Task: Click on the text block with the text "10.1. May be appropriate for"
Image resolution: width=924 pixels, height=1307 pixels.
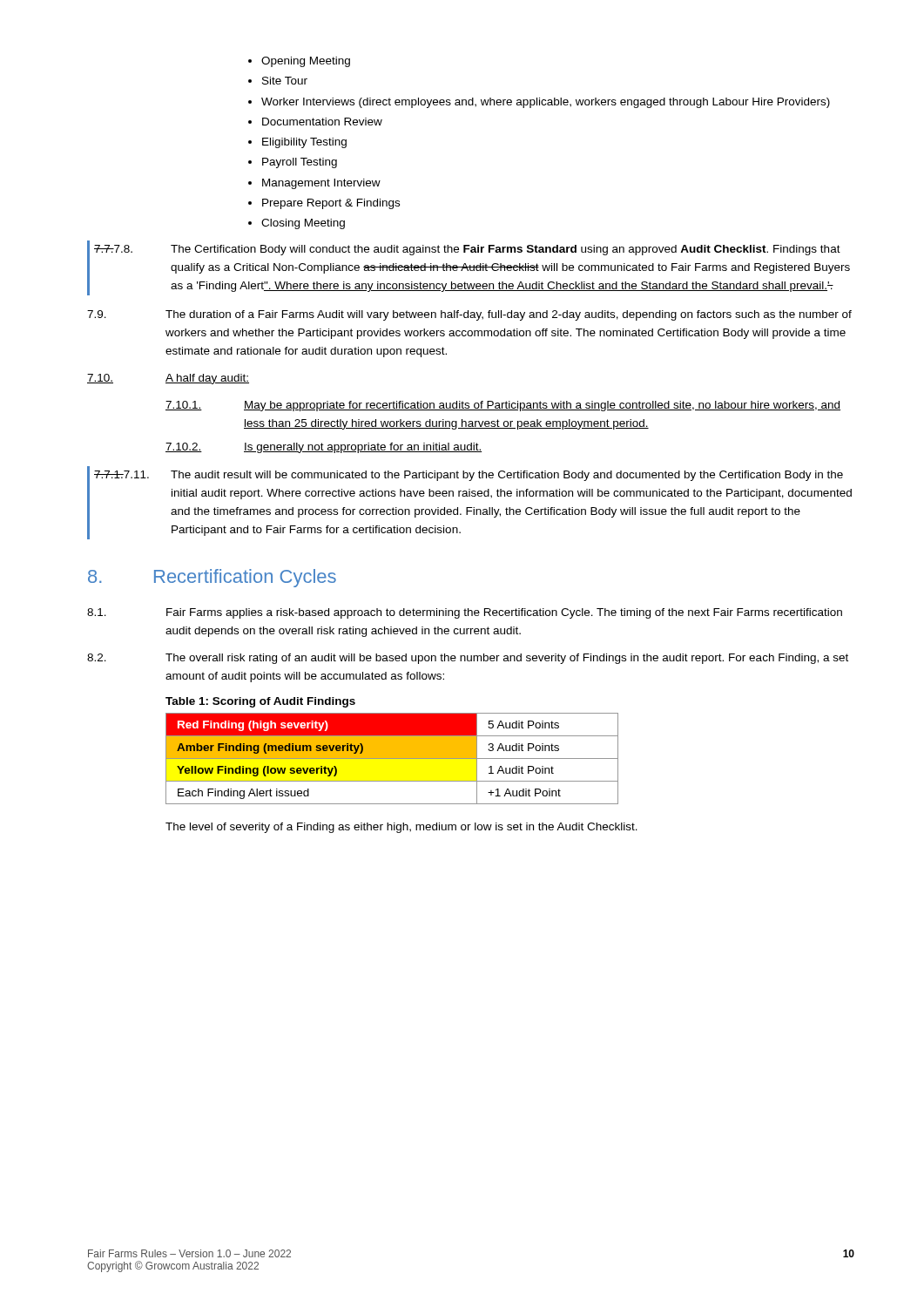Action: (x=510, y=414)
